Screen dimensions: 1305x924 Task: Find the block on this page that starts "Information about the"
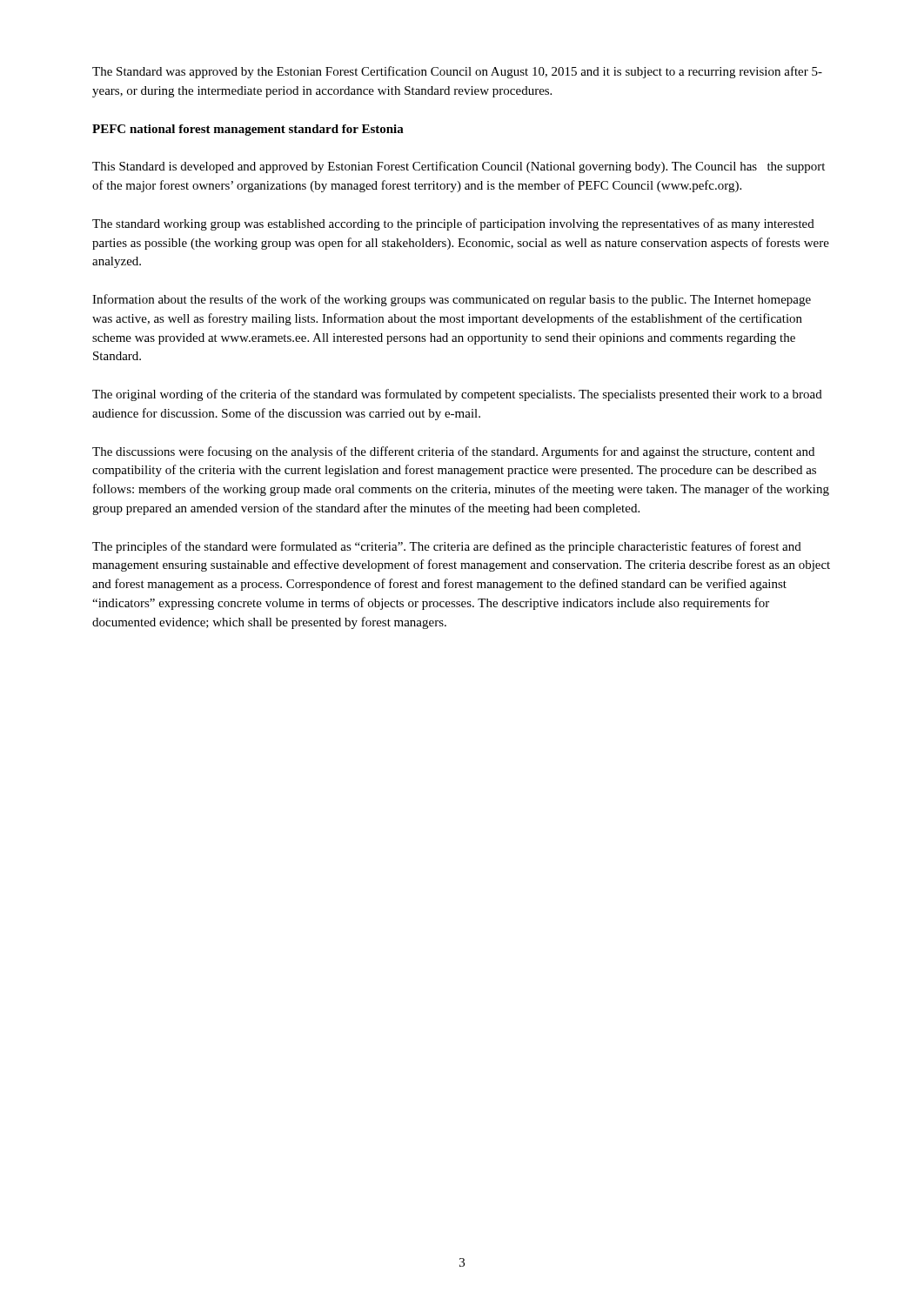pos(452,328)
